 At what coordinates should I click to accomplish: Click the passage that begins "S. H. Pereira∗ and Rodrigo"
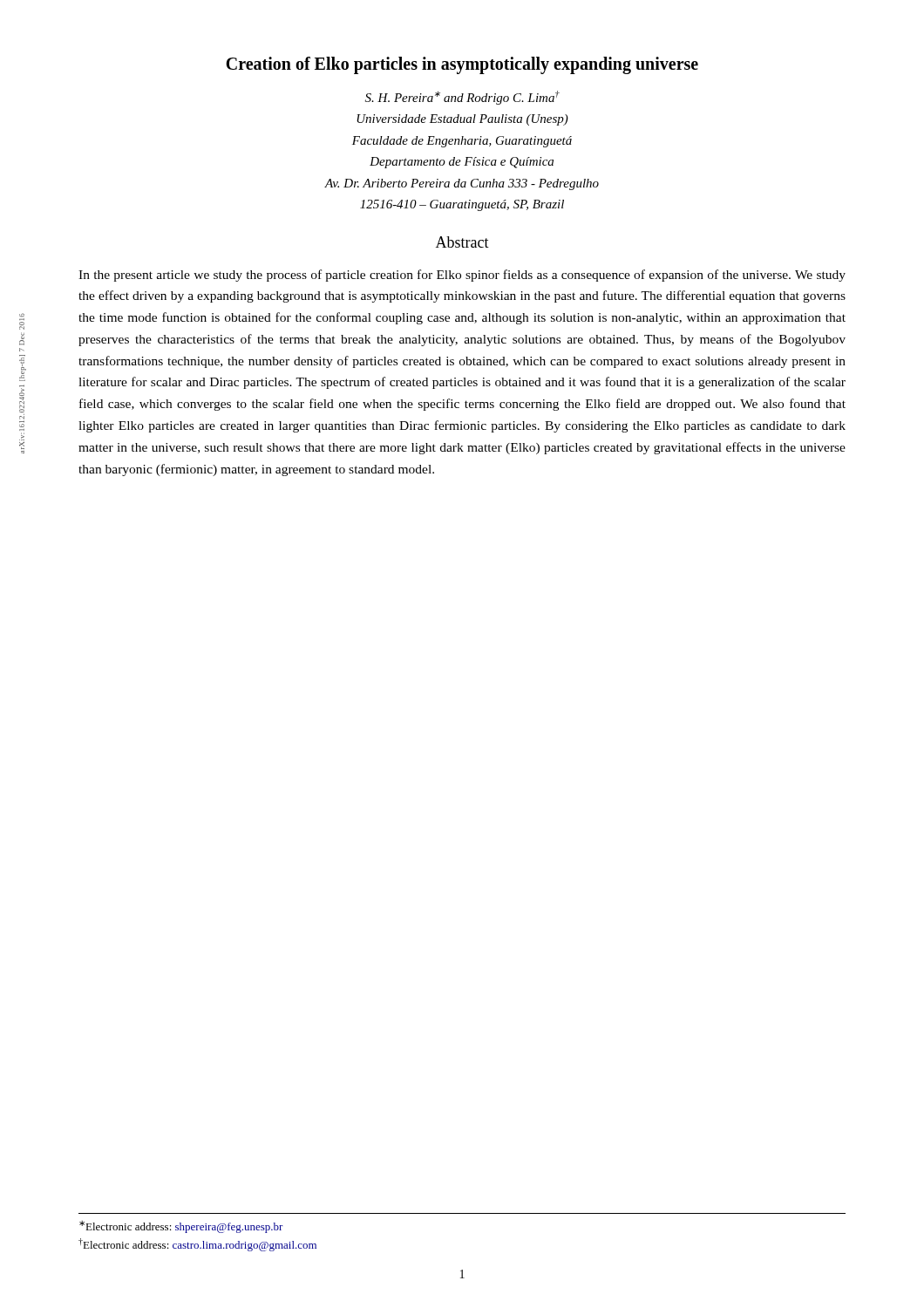(462, 152)
